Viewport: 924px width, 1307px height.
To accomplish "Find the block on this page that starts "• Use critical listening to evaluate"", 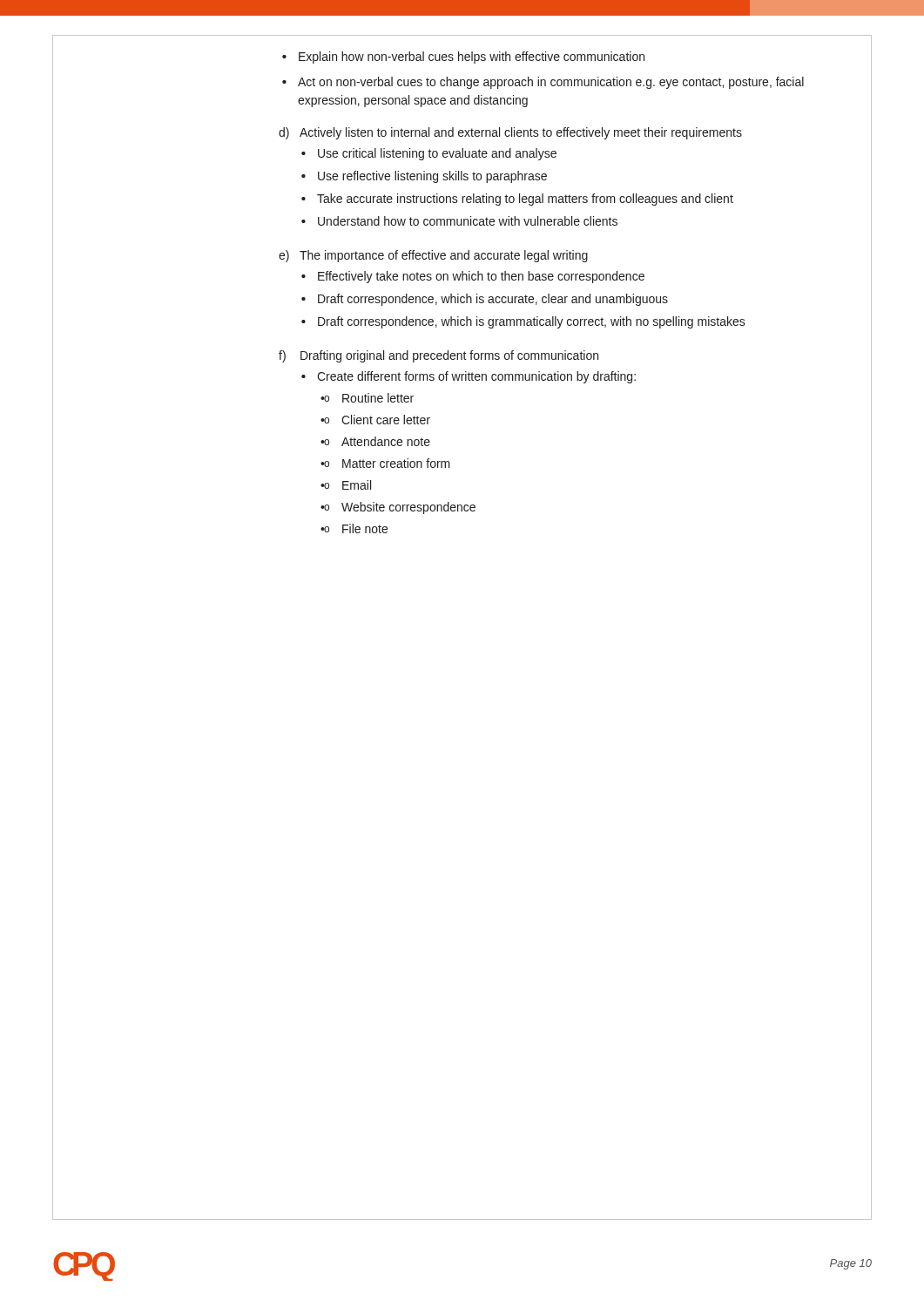I will click(x=429, y=154).
